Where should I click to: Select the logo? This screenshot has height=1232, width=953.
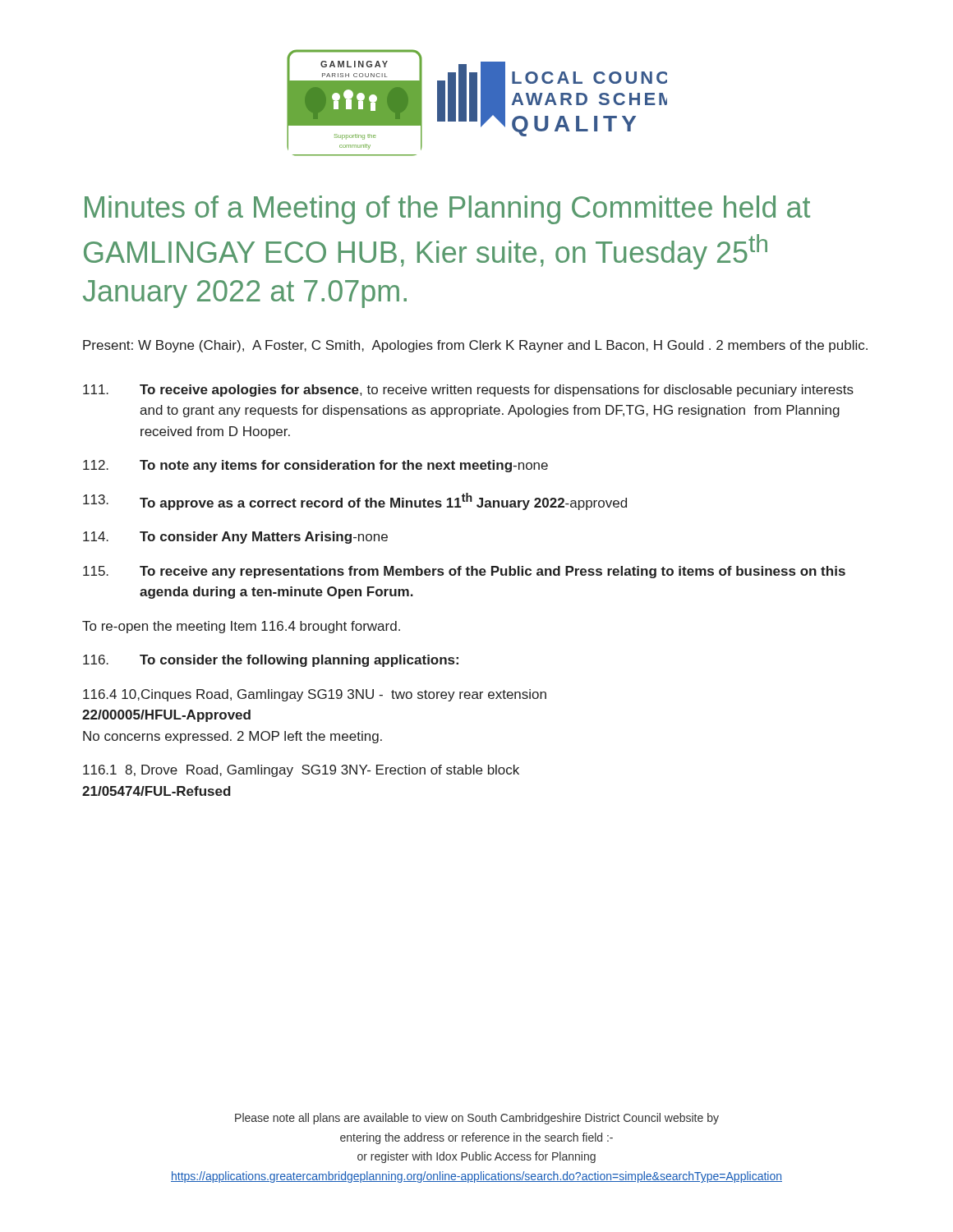pyautogui.click(x=476, y=103)
